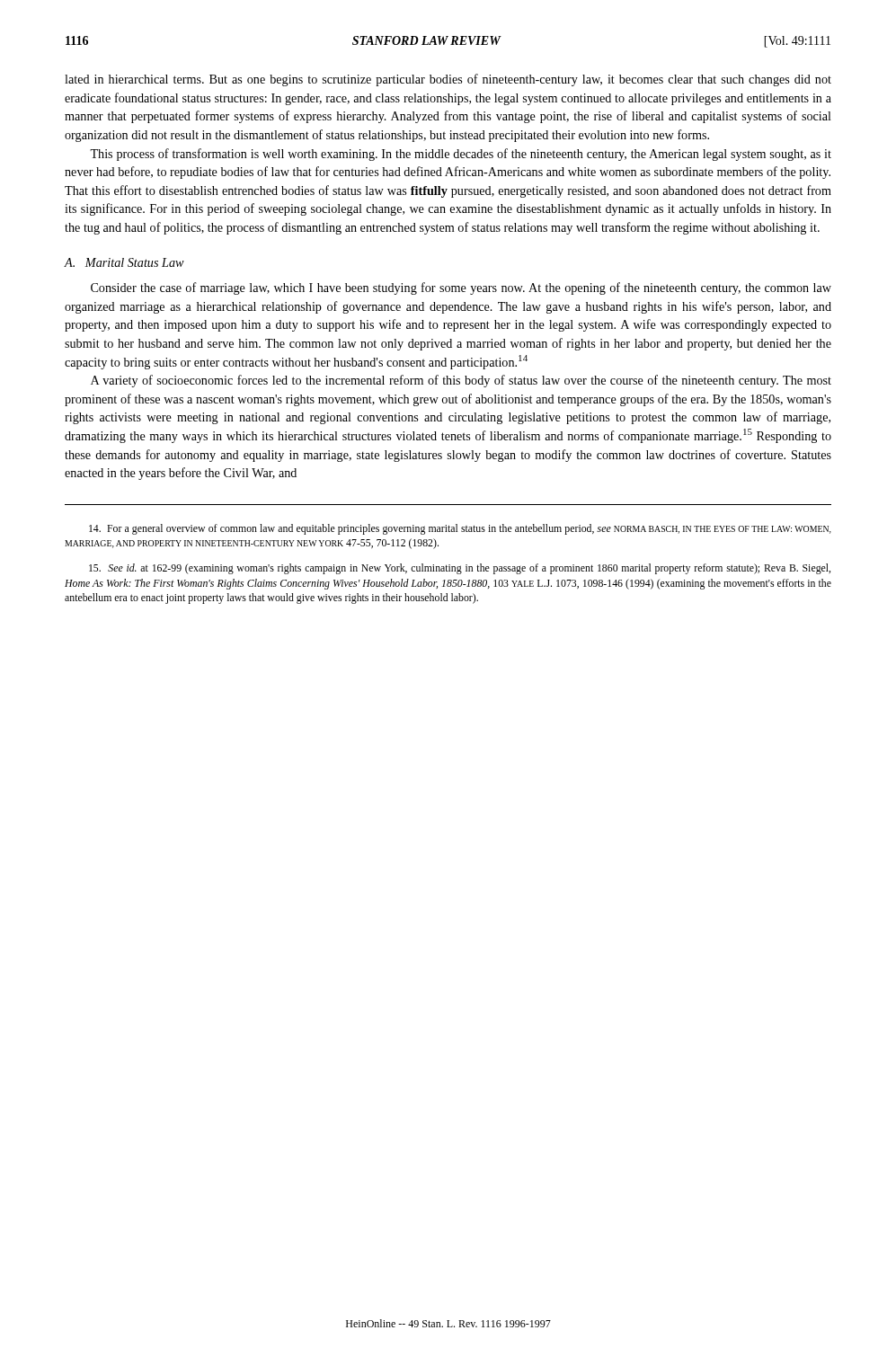
Task: Find the block on this page that starts "See id. at 162-99 (examining woman's rights campaign"
Action: 448,583
